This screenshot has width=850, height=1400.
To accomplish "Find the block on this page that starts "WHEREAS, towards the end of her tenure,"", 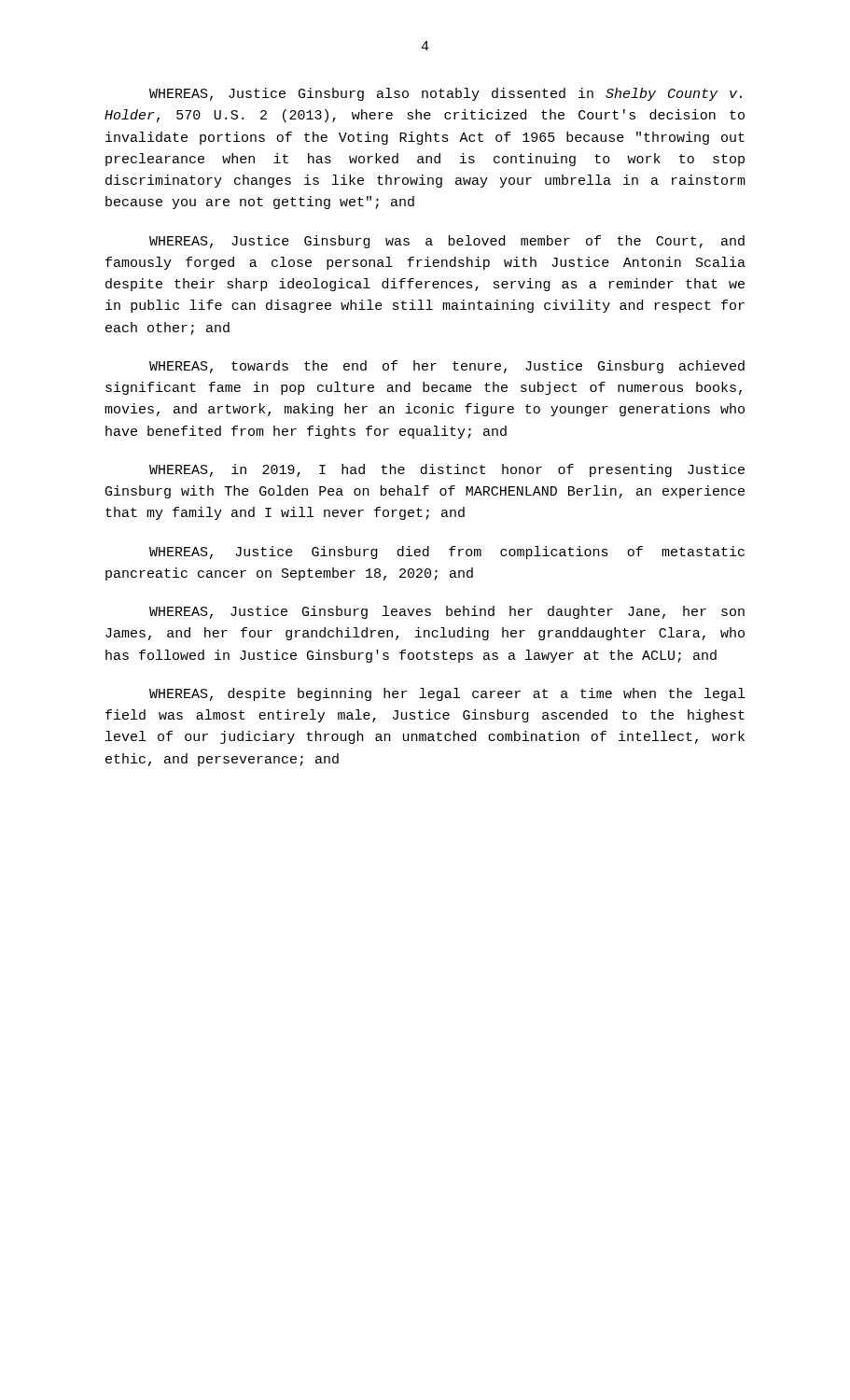I will pos(425,400).
